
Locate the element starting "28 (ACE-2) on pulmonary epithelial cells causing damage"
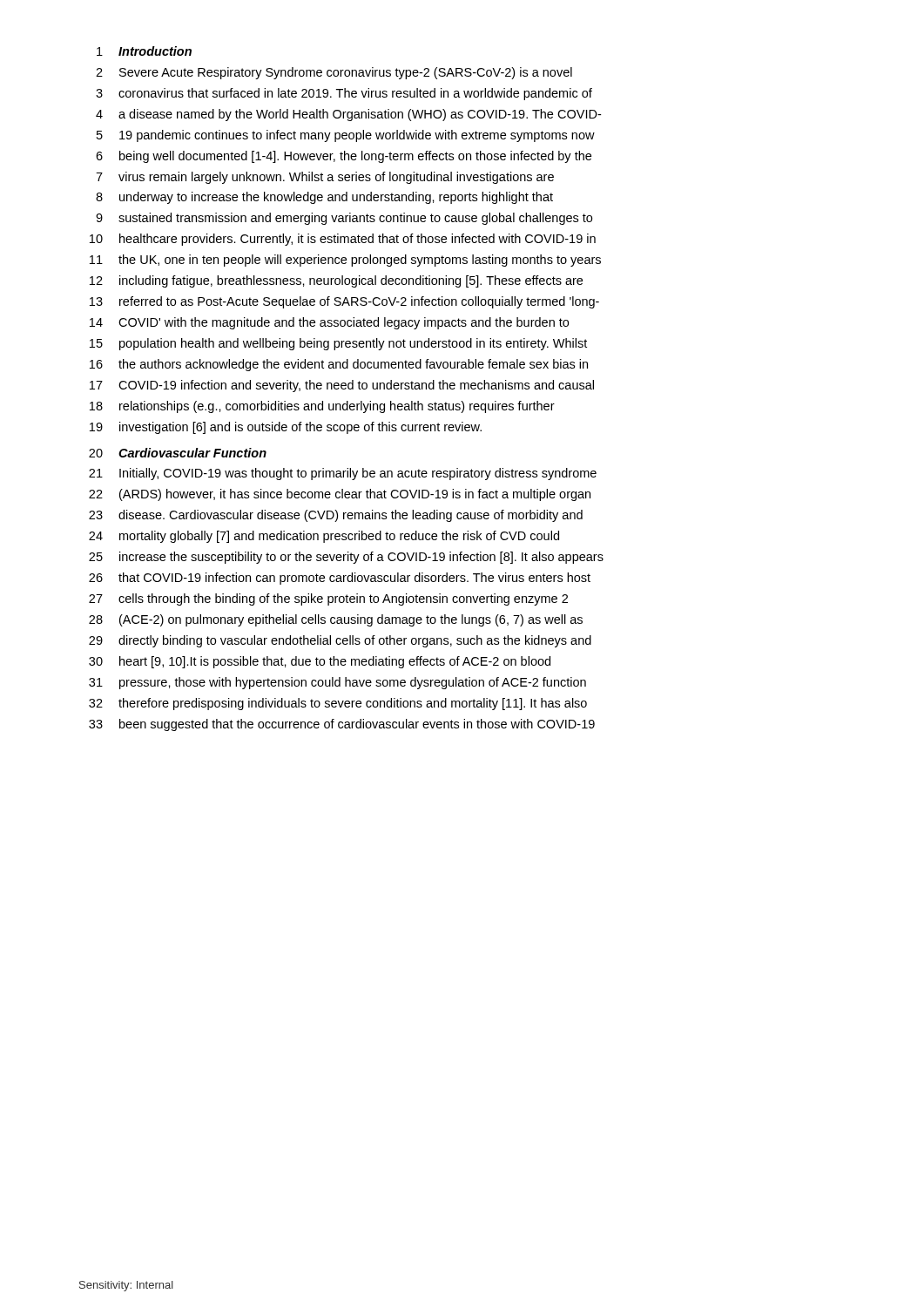(x=470, y=620)
